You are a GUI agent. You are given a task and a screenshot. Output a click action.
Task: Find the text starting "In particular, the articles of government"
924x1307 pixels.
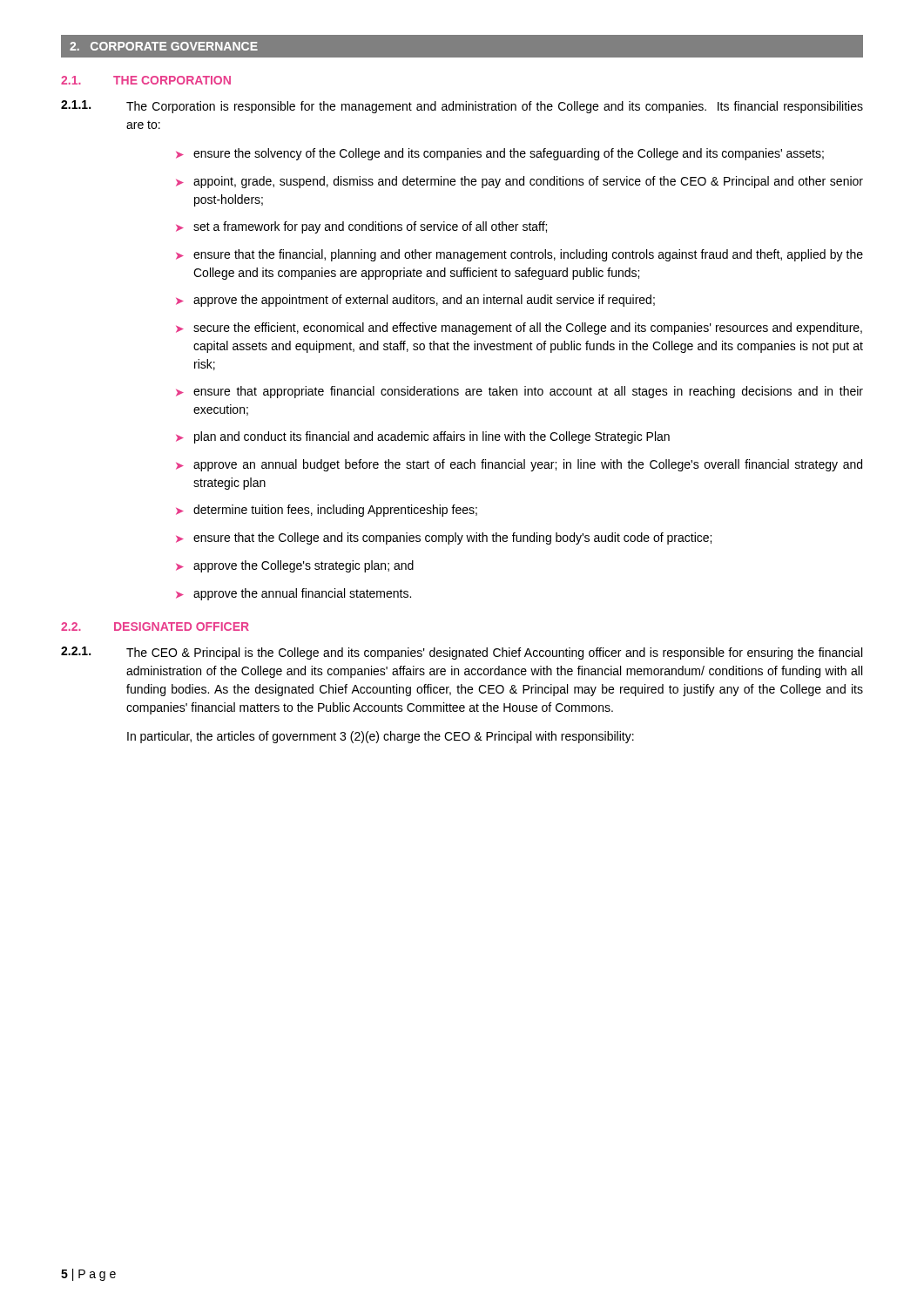[x=380, y=736]
